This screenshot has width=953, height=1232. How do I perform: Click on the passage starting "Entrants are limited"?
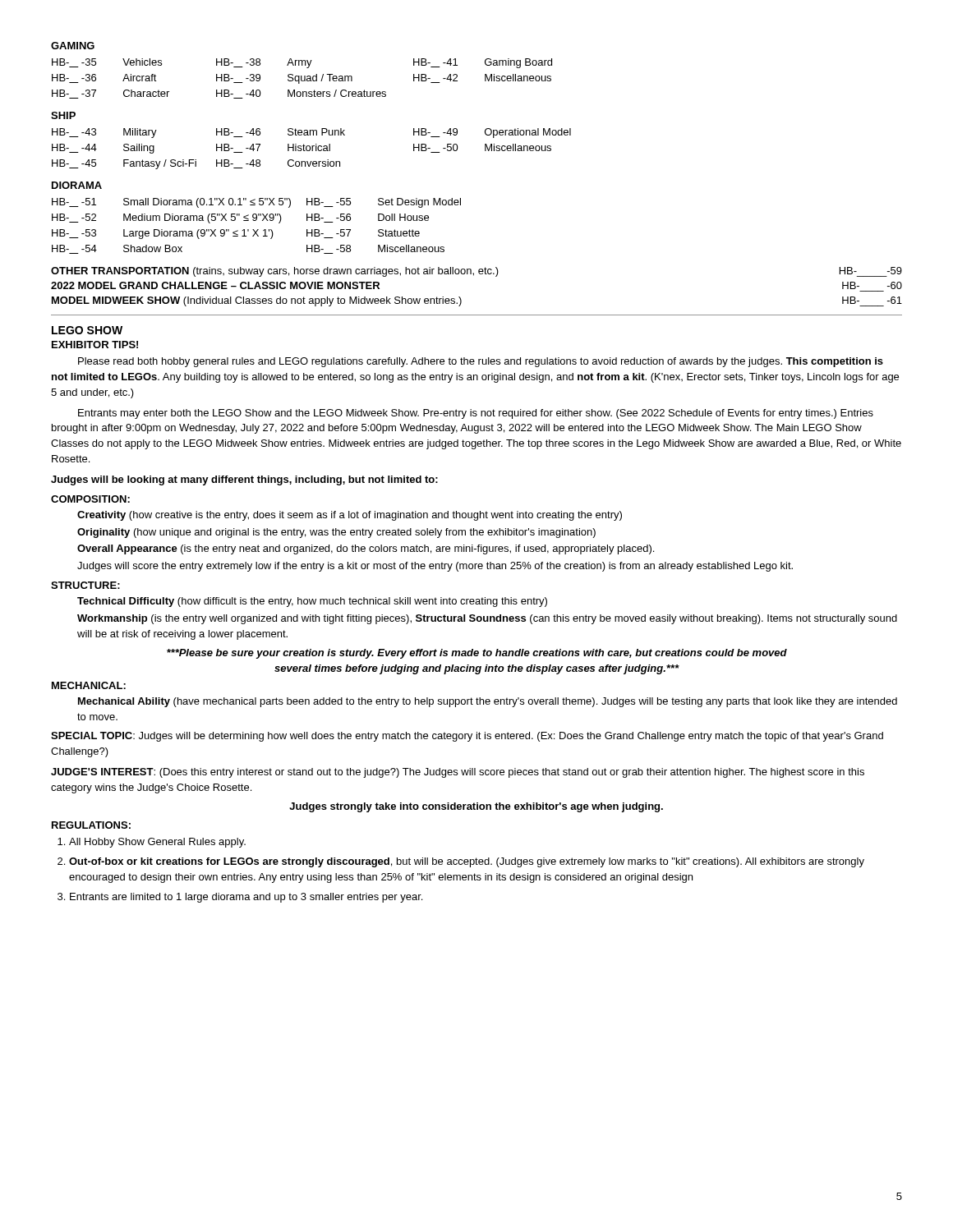pos(246,896)
